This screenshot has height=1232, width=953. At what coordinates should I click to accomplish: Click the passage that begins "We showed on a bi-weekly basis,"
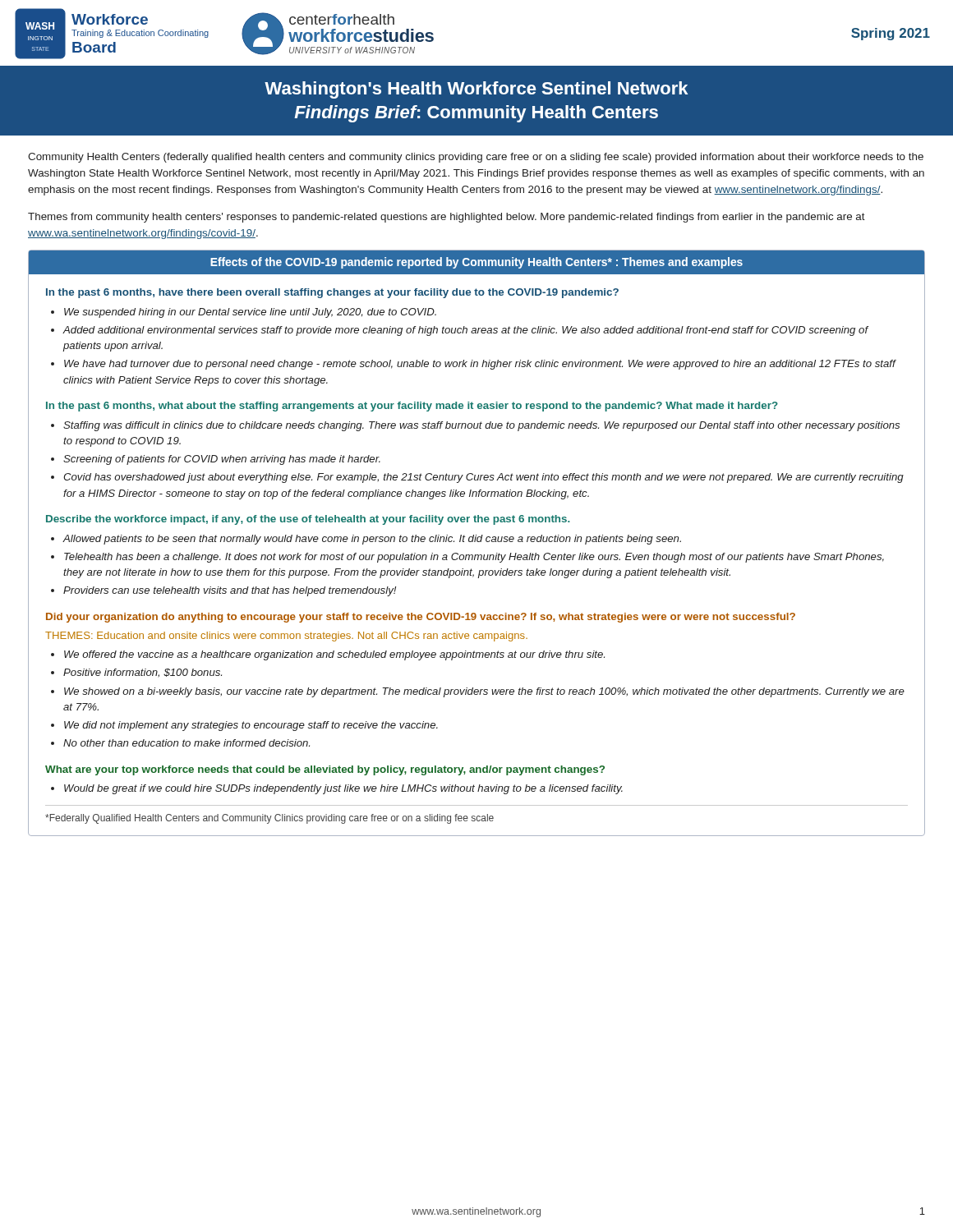click(x=484, y=699)
